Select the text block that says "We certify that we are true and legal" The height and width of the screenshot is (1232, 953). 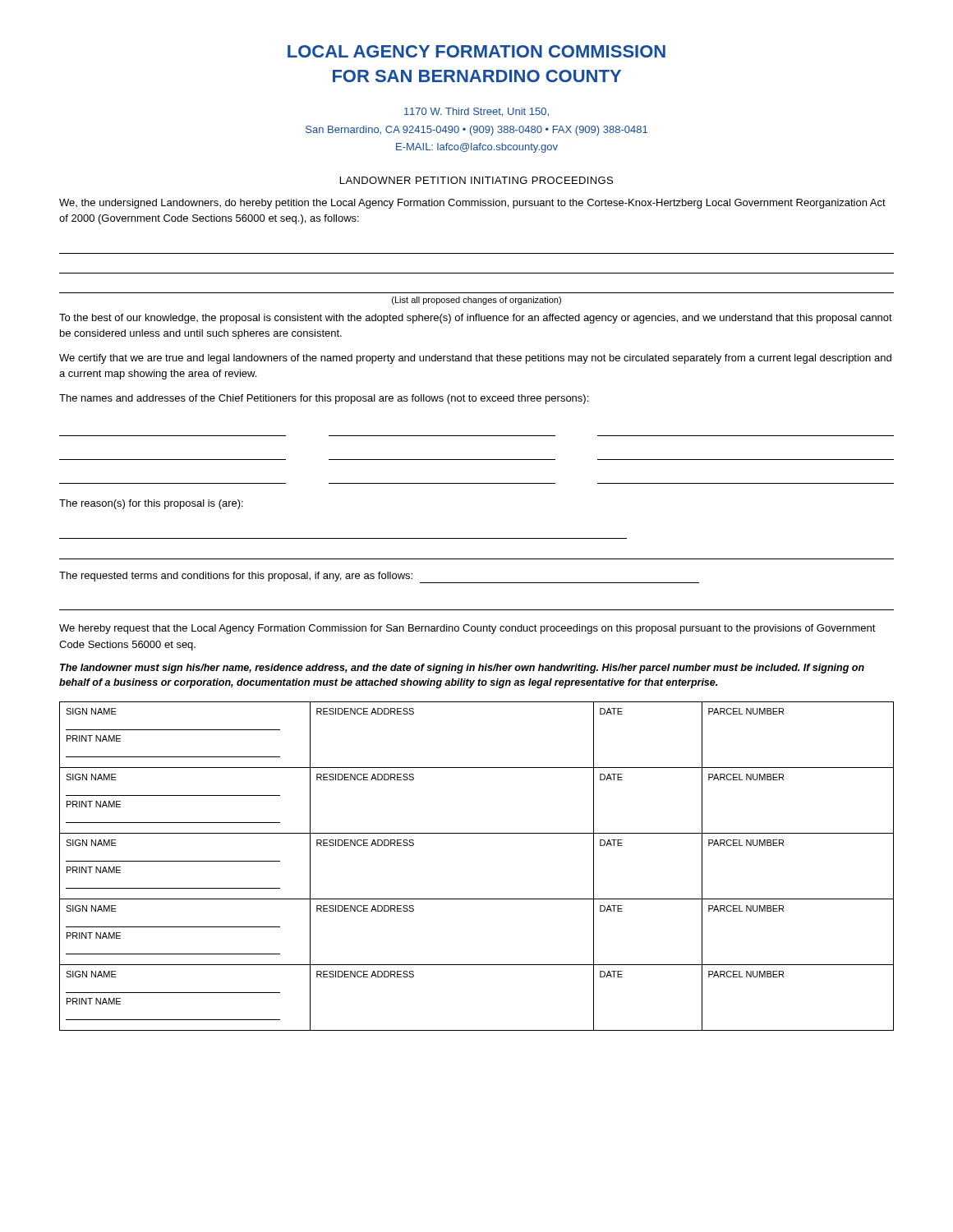tap(476, 365)
